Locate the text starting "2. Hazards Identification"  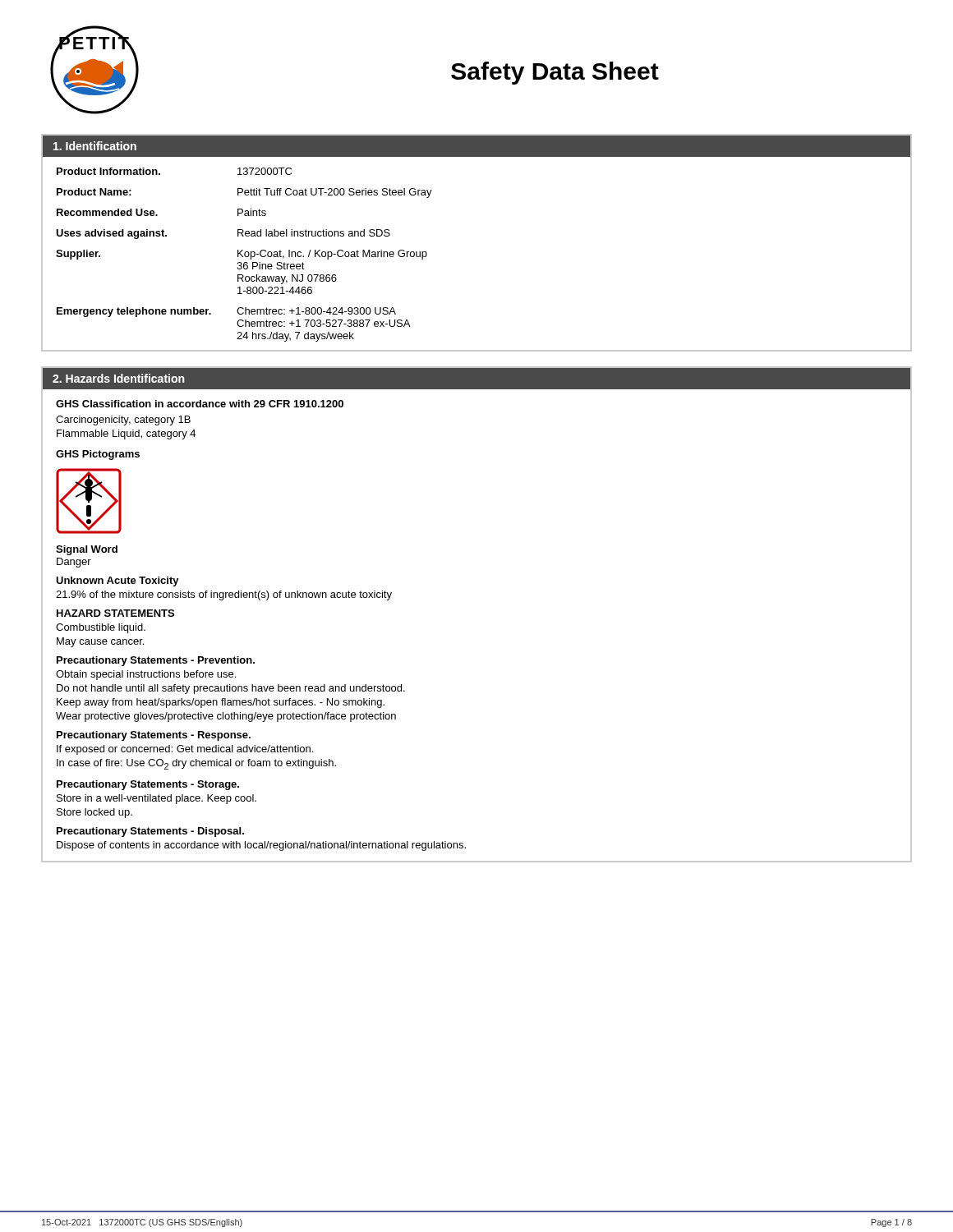(119, 379)
